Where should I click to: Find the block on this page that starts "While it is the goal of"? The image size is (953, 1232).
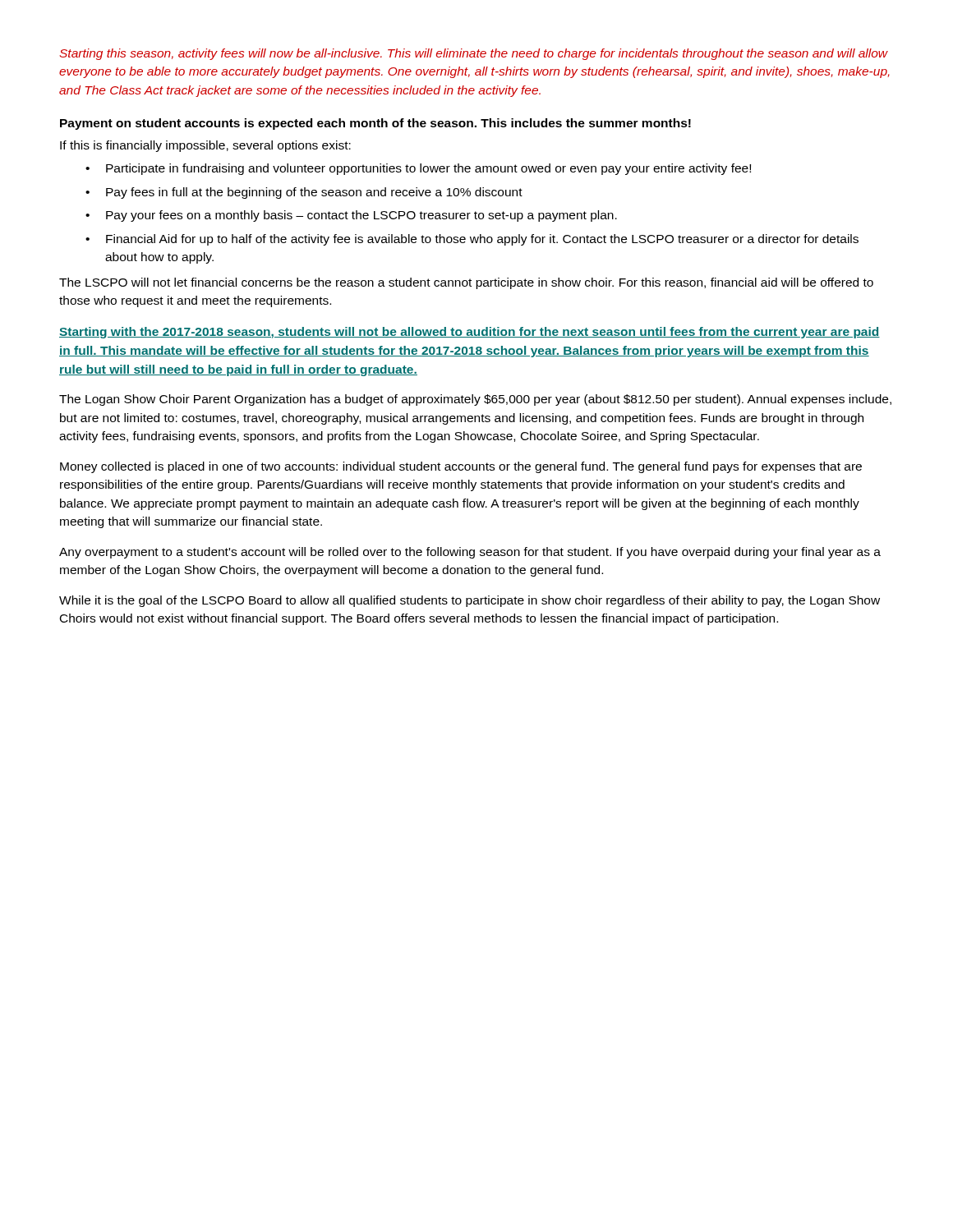coord(476,609)
